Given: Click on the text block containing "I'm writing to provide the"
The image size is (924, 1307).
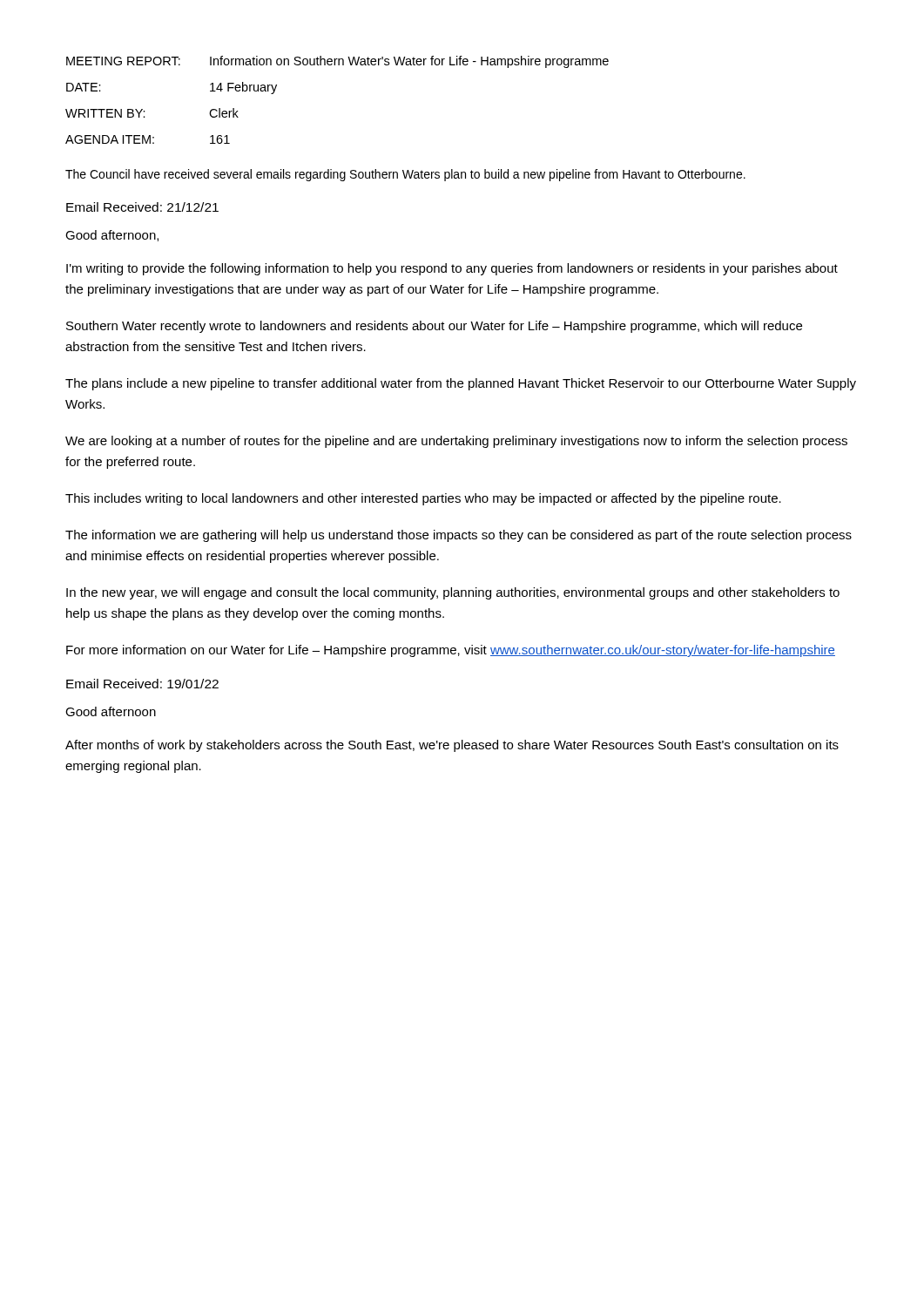Looking at the screenshot, I should (451, 278).
